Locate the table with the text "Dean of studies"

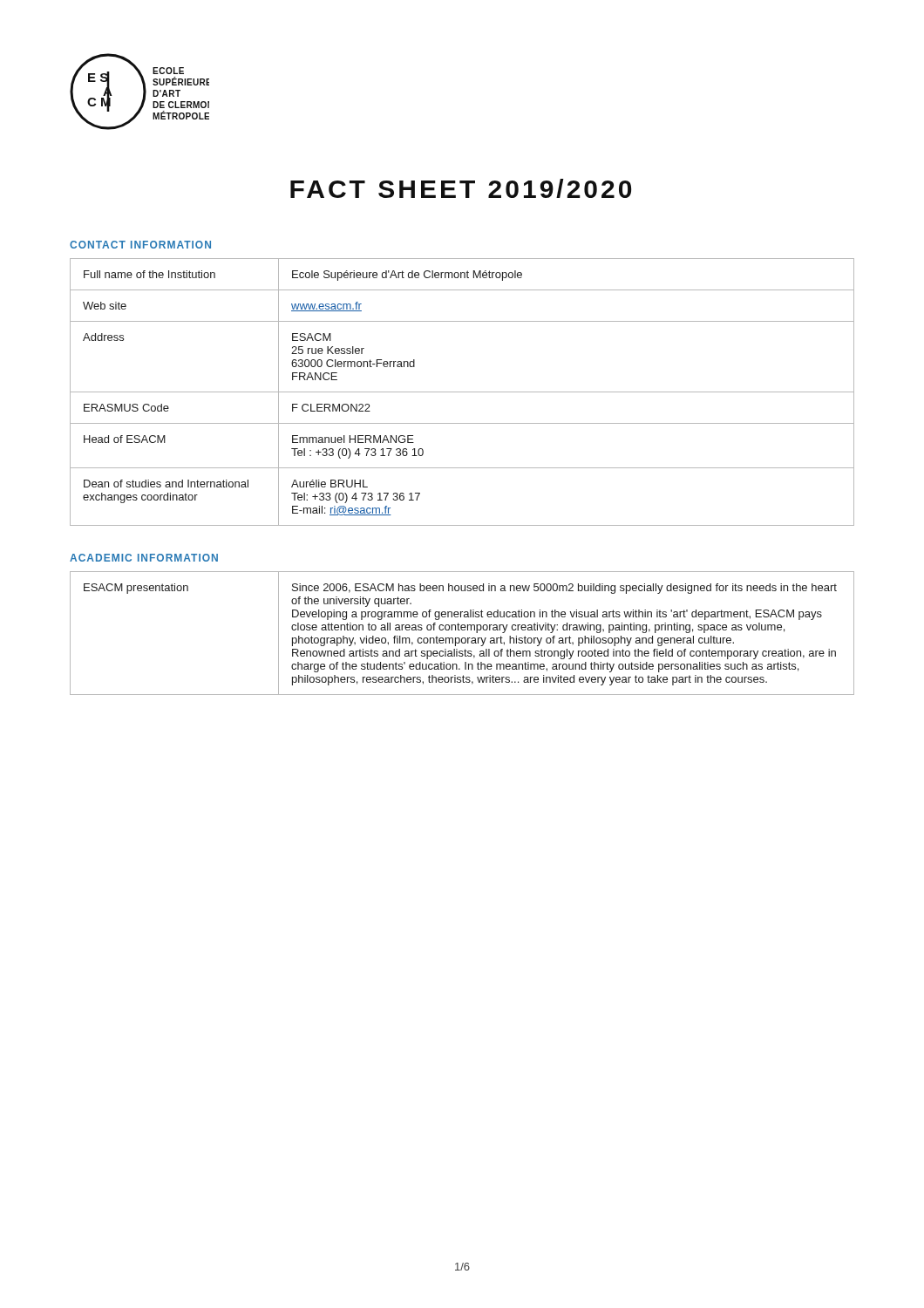coord(462,392)
